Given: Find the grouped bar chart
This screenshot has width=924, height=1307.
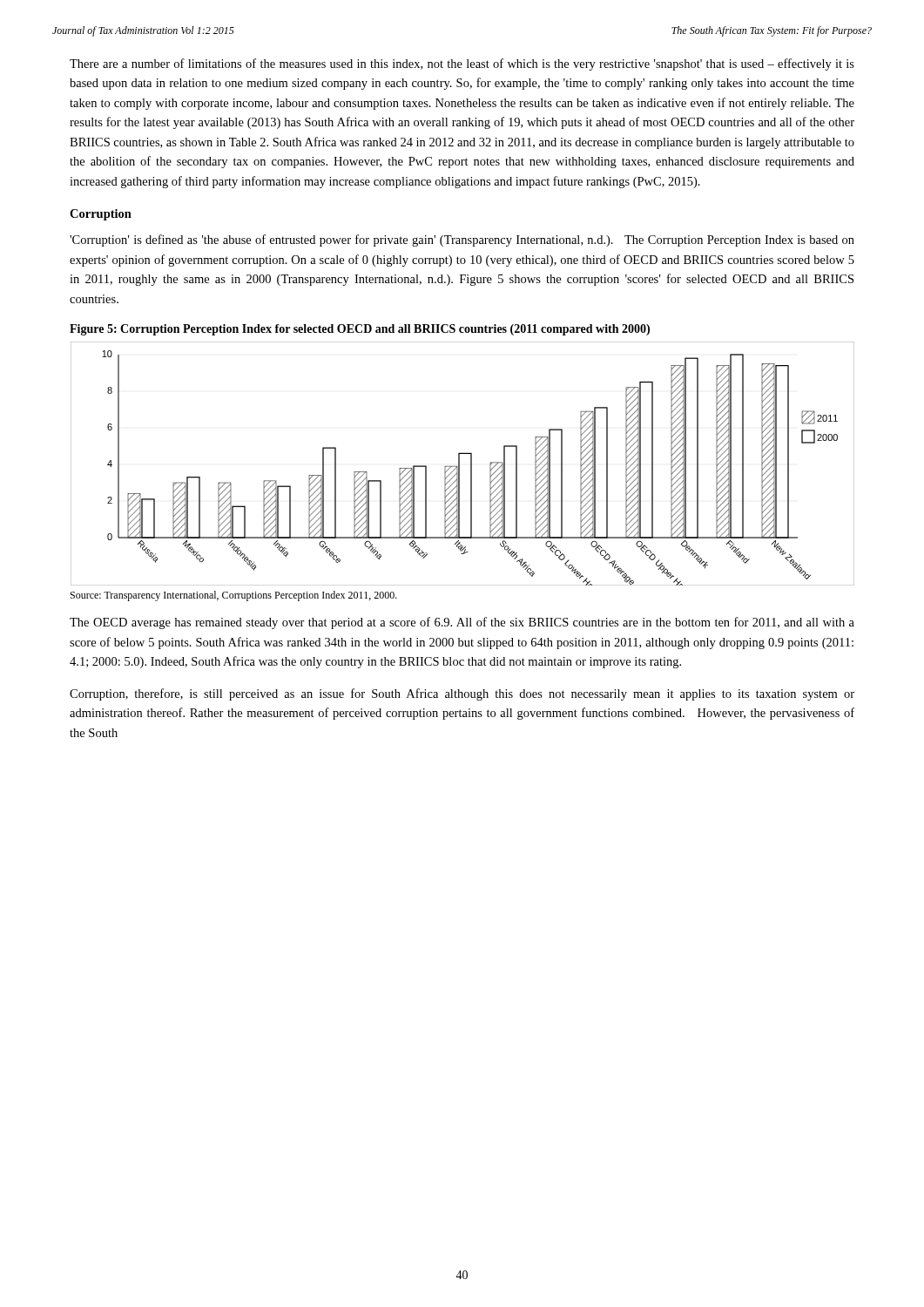Looking at the screenshot, I should (462, 464).
